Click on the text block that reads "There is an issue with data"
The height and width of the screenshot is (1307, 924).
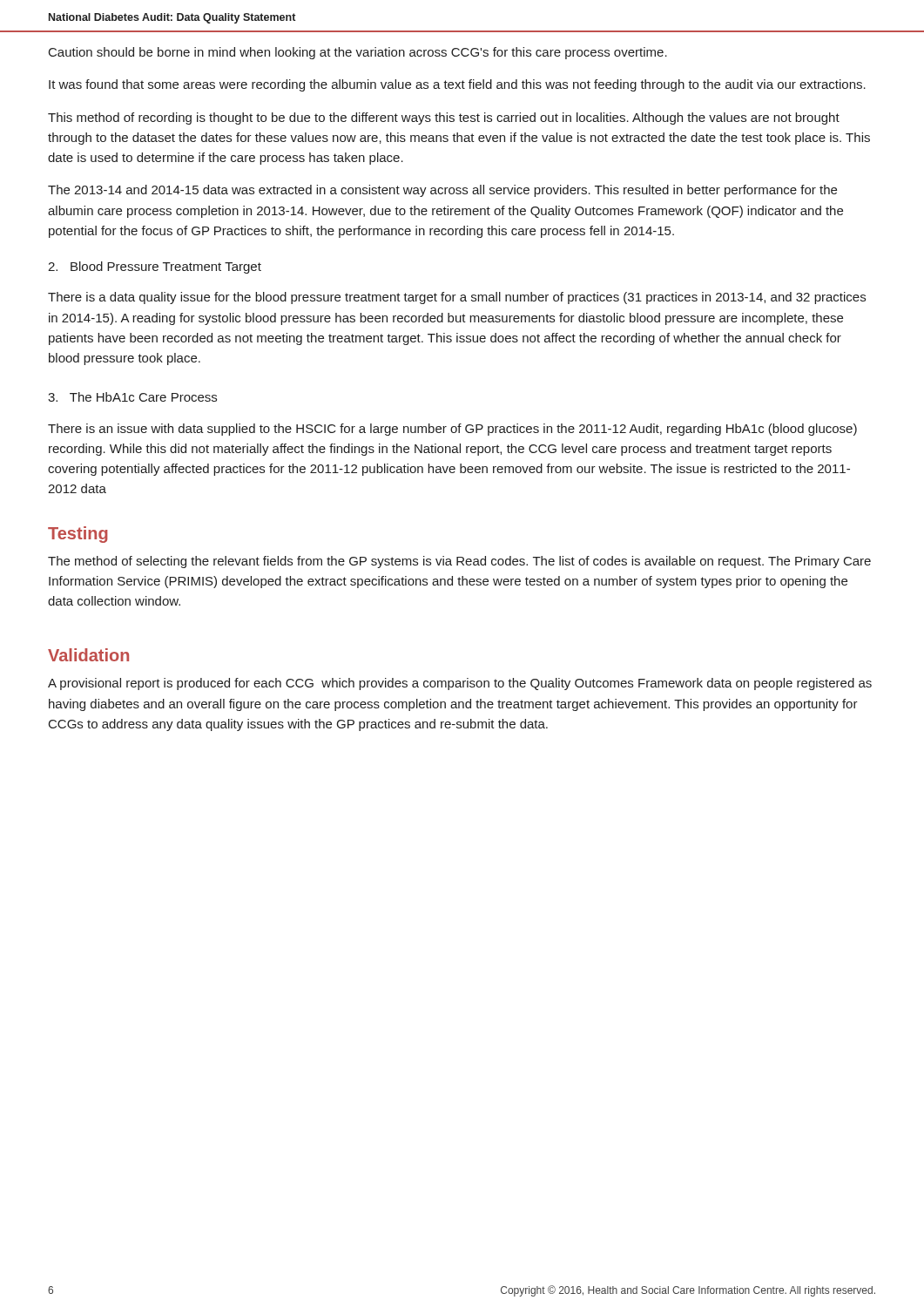click(453, 458)
